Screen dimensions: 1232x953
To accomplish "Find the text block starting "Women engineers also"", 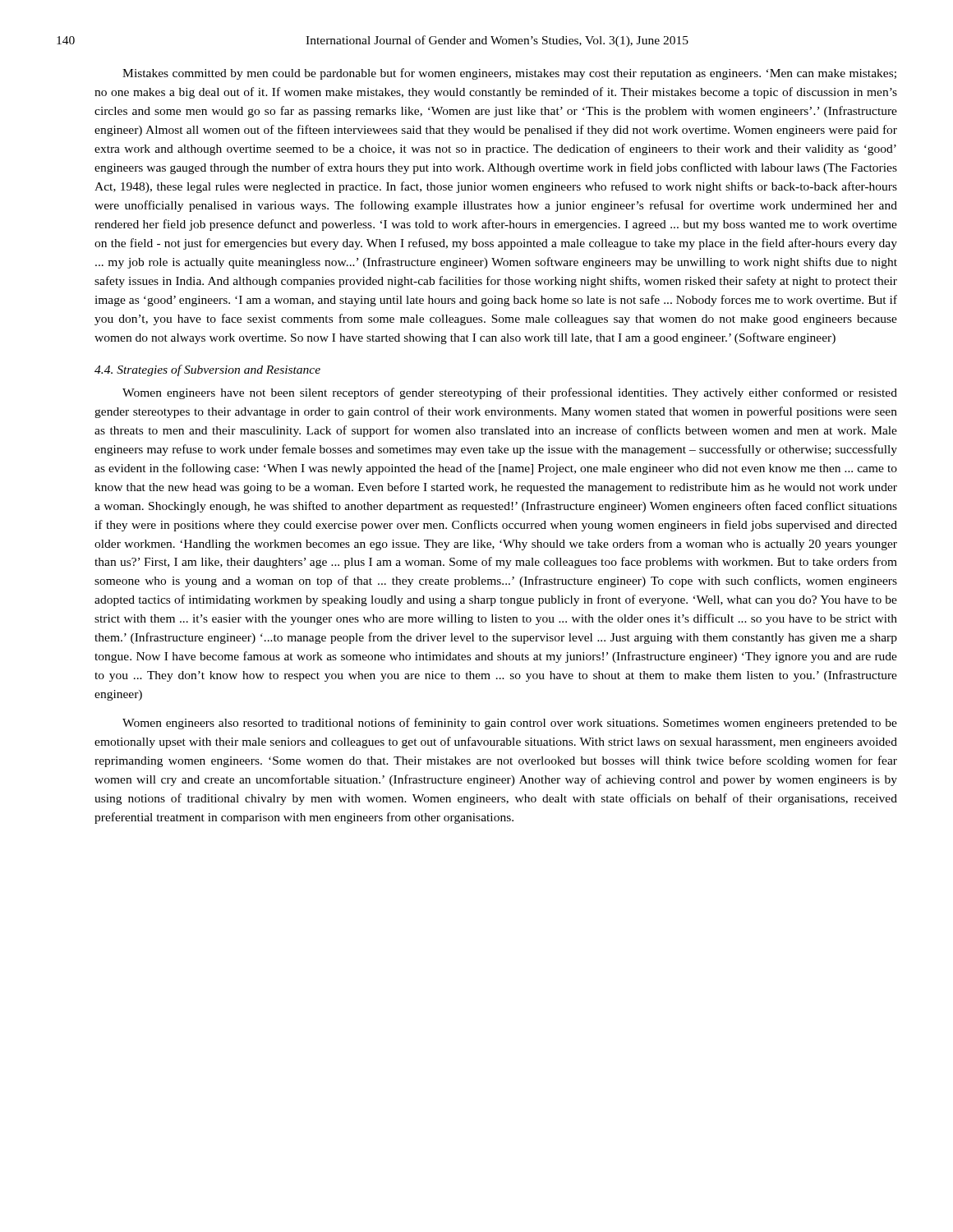I will point(496,769).
